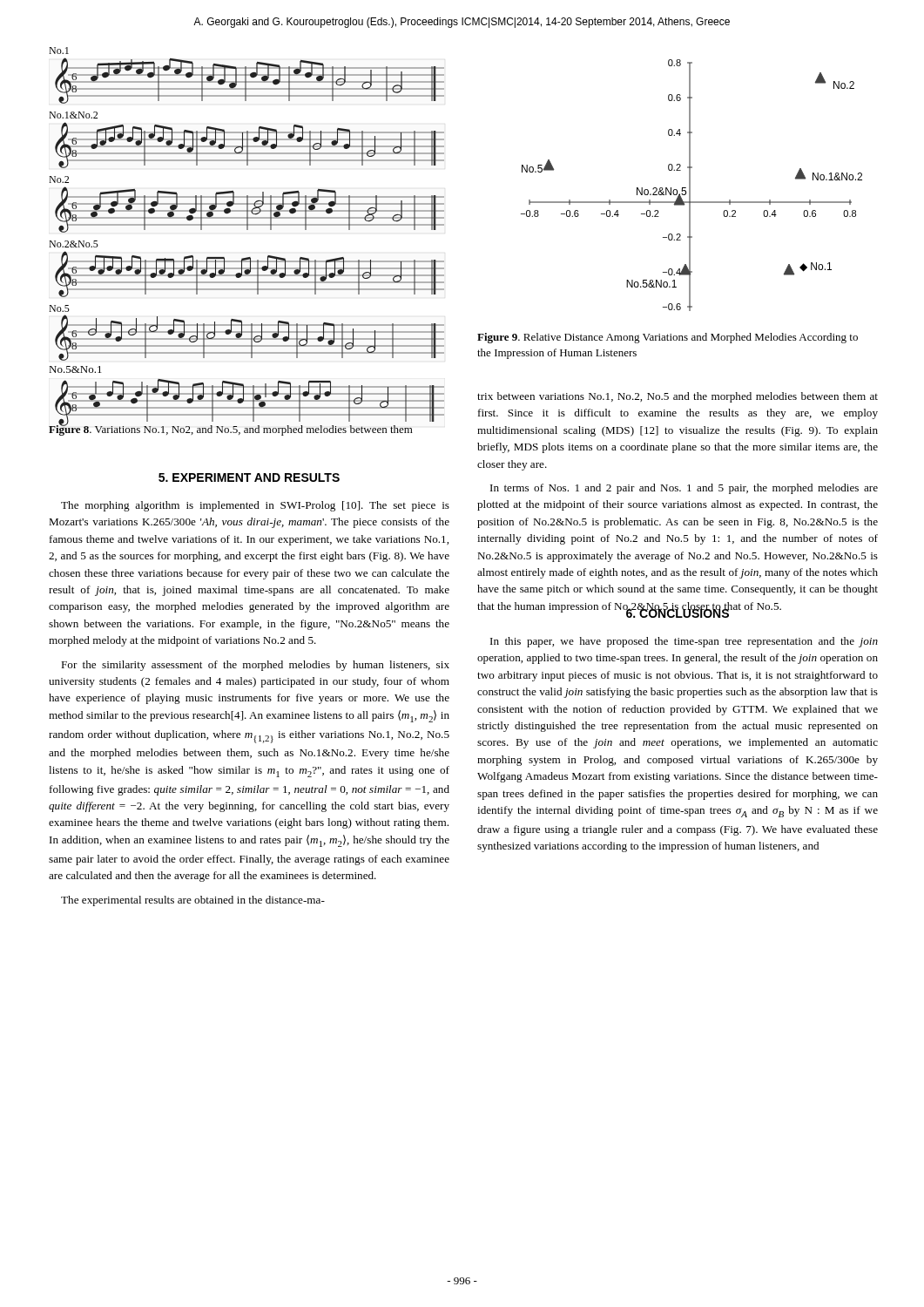Click on the scatter plot
Viewport: 924px width, 1307px height.
[x=678, y=185]
